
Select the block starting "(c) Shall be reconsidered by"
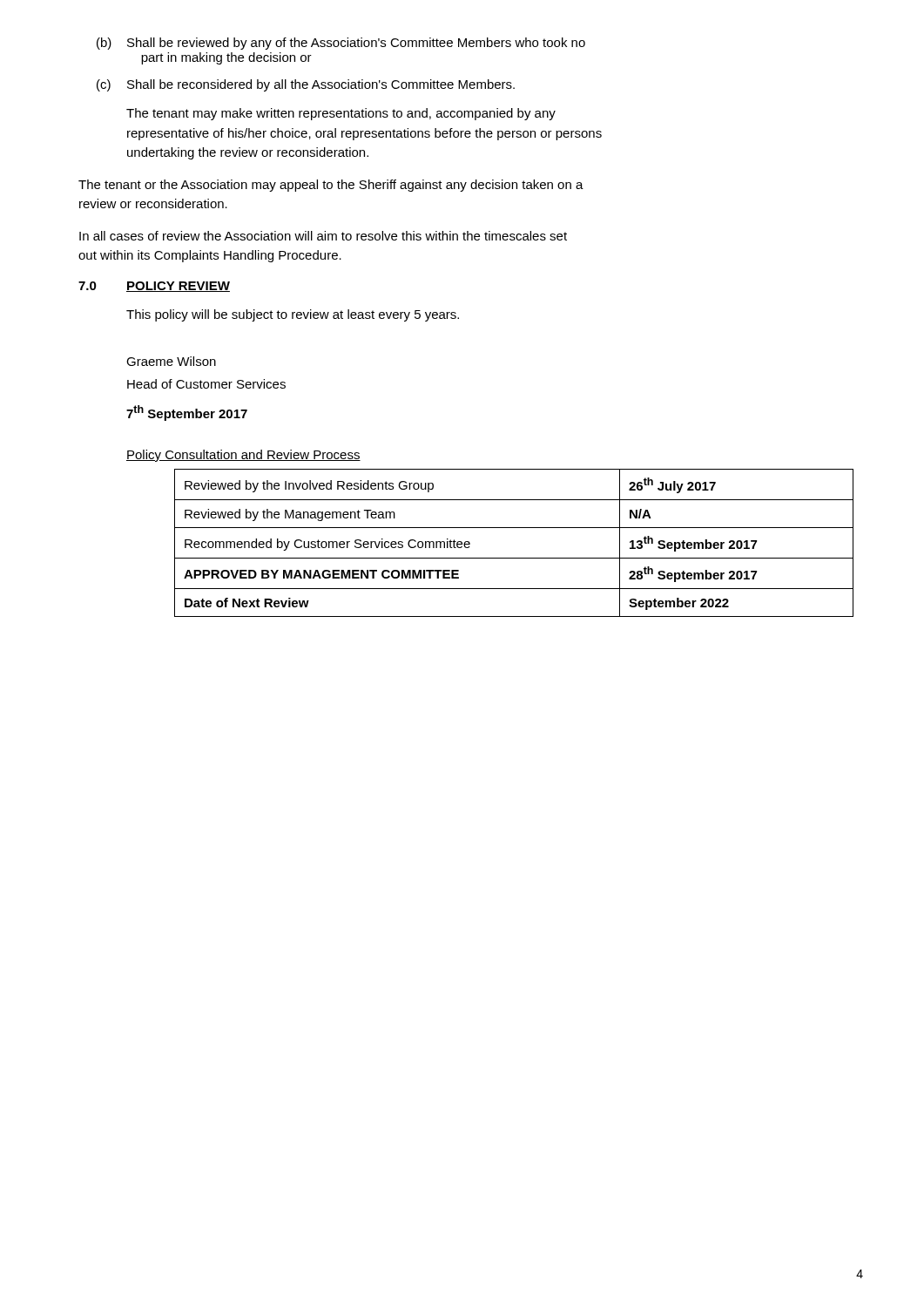coord(306,84)
